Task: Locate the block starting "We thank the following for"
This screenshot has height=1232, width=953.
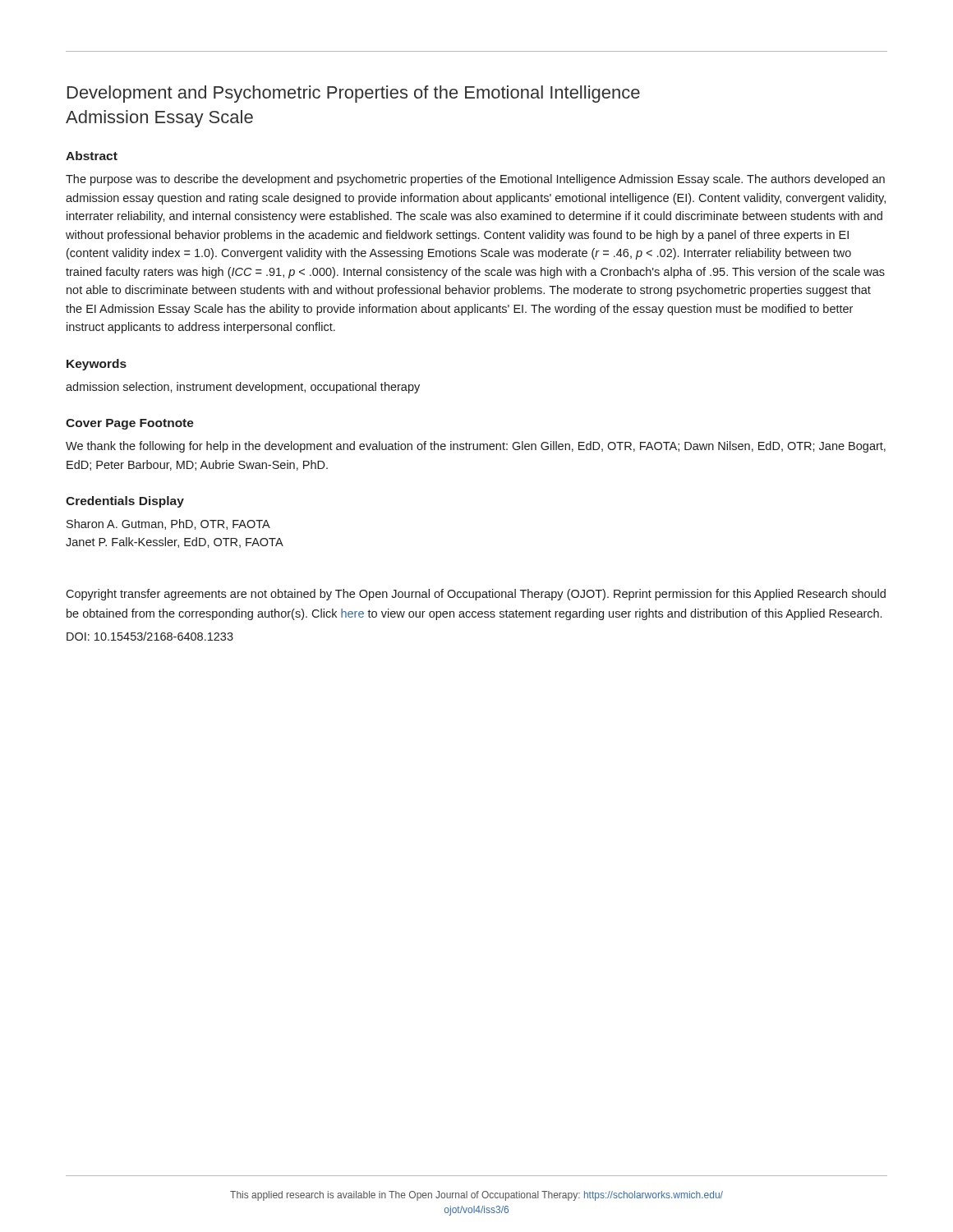Action: coord(476,455)
